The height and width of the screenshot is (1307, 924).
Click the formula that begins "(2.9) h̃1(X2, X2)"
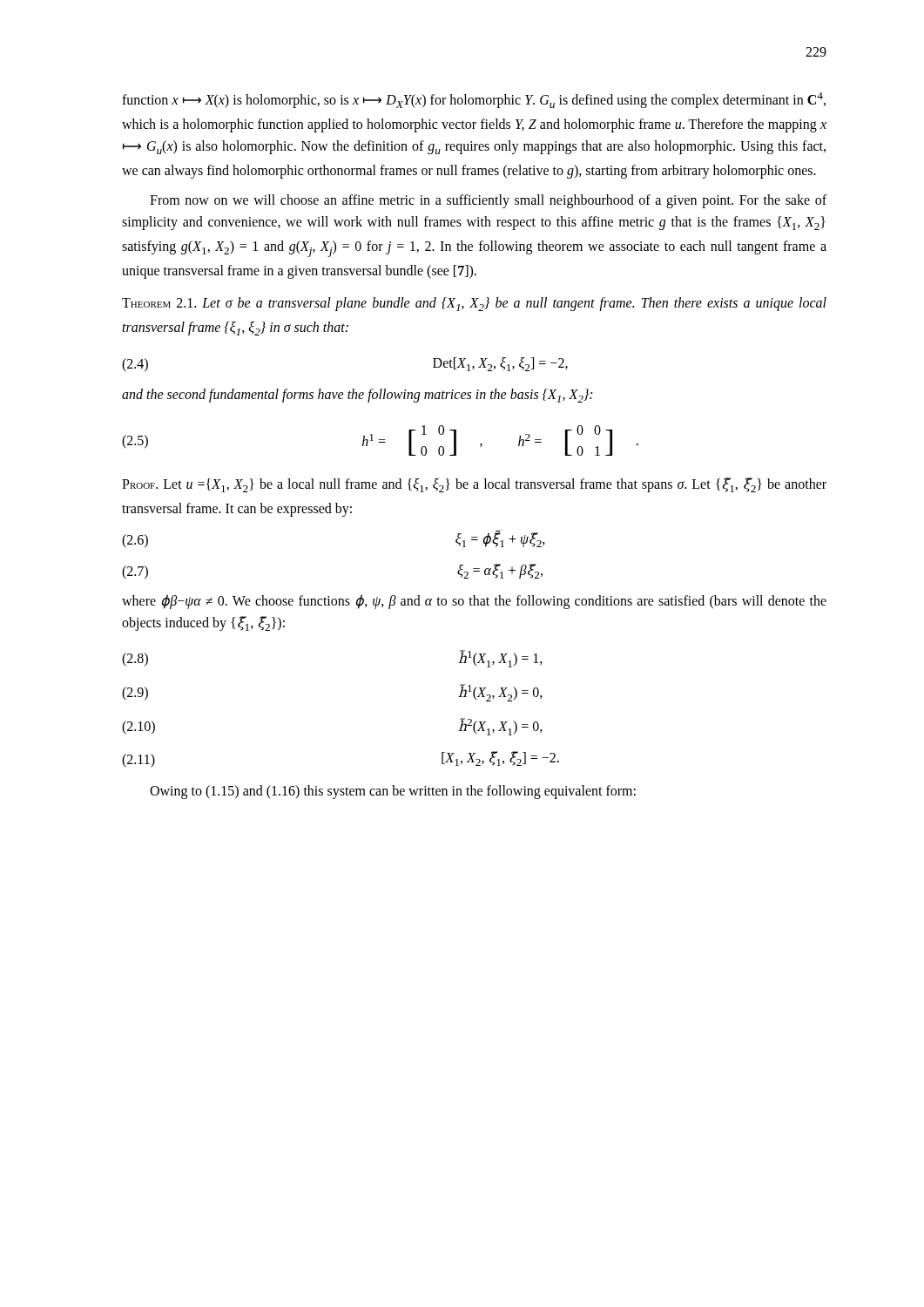point(474,693)
